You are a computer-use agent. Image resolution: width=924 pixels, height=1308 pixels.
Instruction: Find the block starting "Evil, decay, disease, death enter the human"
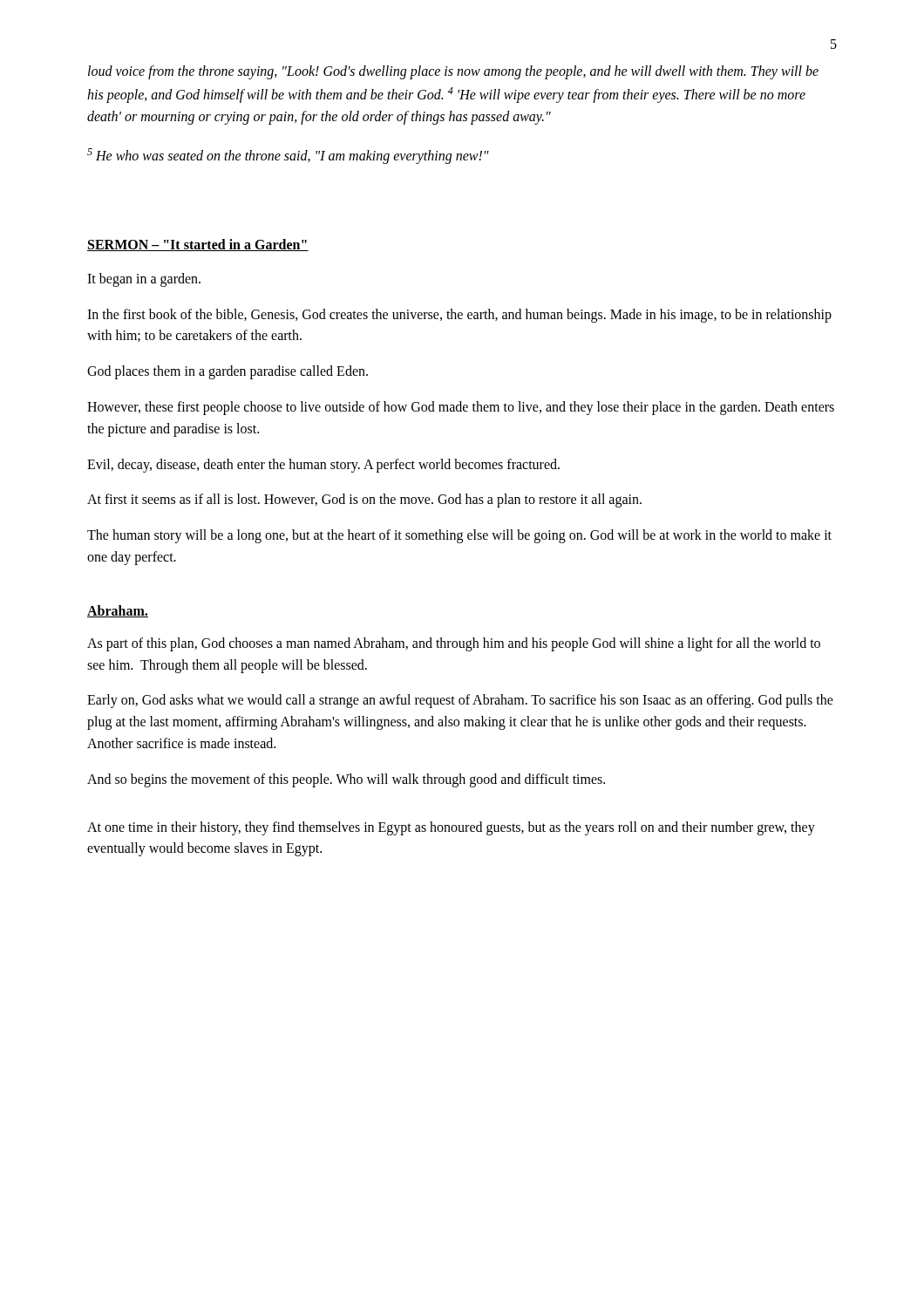click(x=324, y=464)
